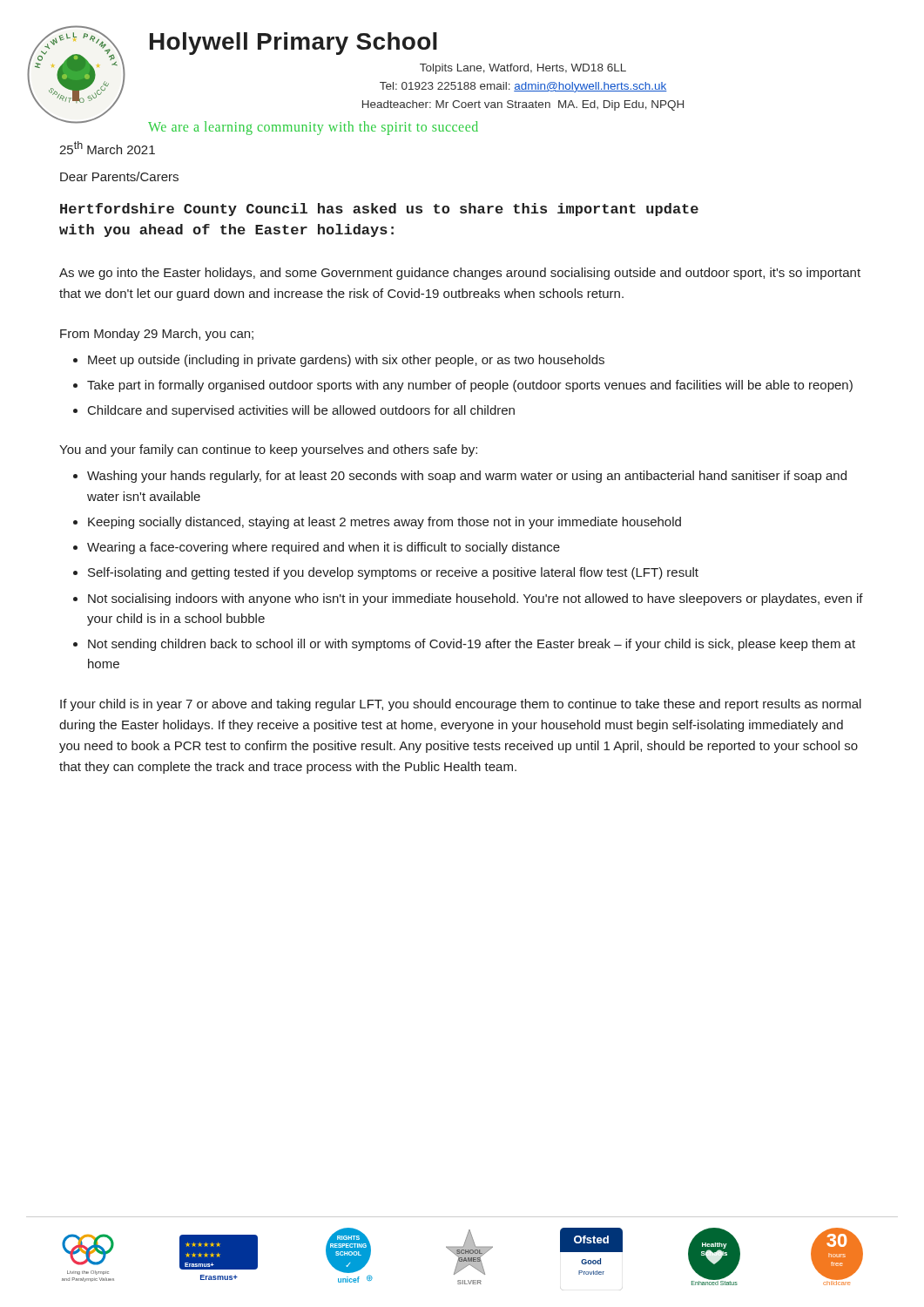Viewport: 924px width, 1307px height.
Task: Select the text block with the text "From Monday 29"
Action: point(157,333)
